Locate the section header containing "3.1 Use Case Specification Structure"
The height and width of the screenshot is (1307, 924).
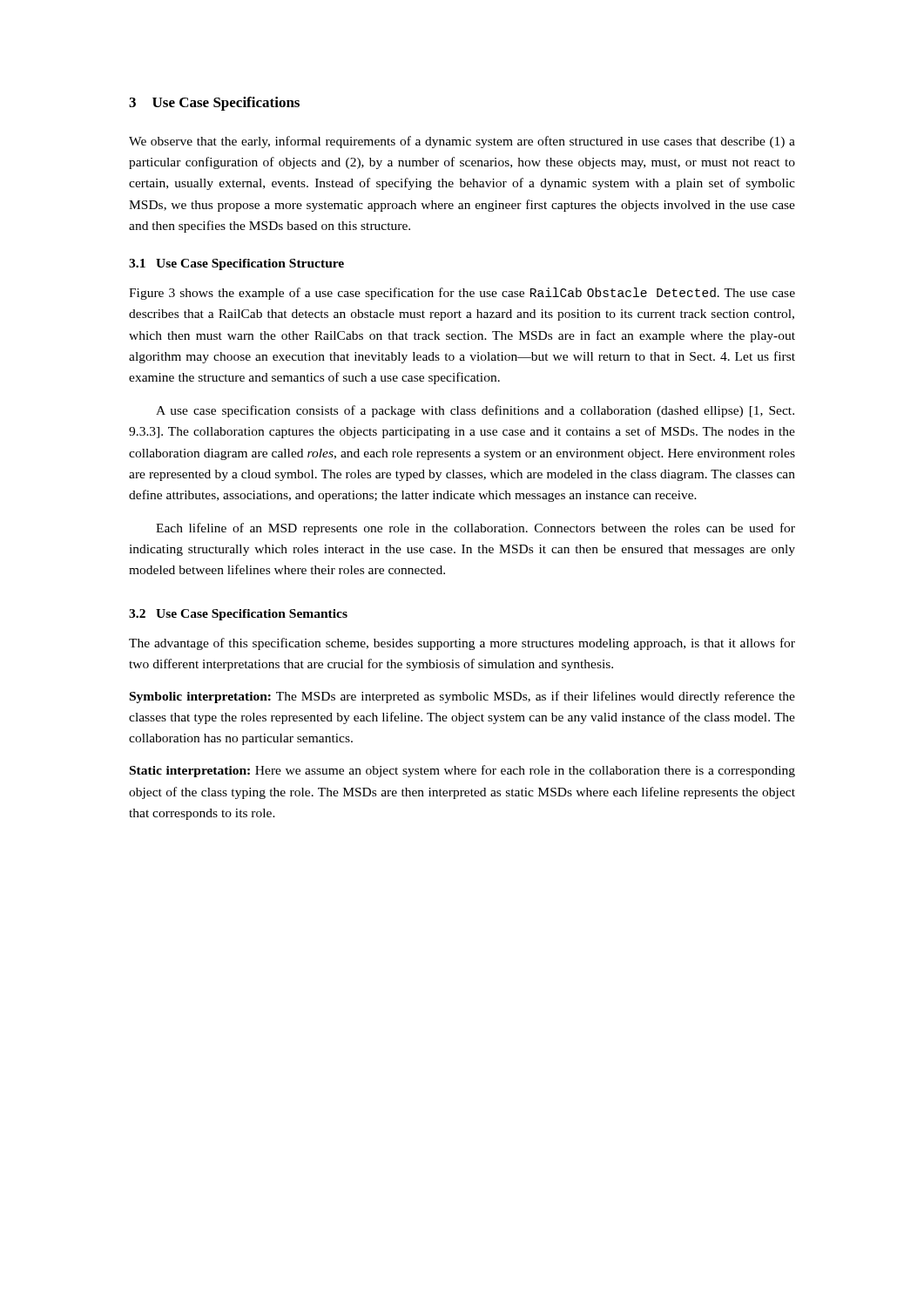pos(237,263)
